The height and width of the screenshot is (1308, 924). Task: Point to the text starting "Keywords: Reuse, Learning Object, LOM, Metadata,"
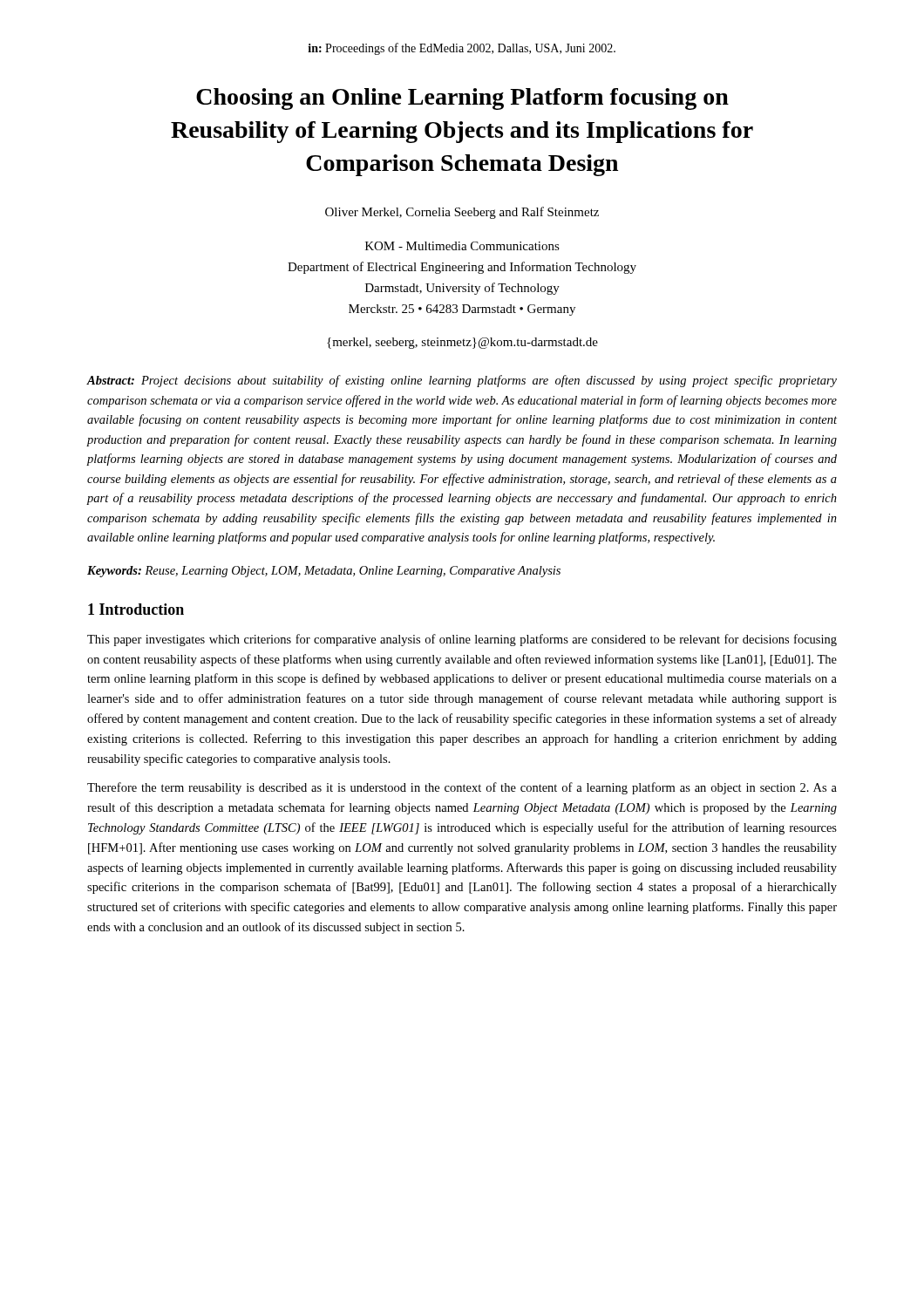point(324,570)
